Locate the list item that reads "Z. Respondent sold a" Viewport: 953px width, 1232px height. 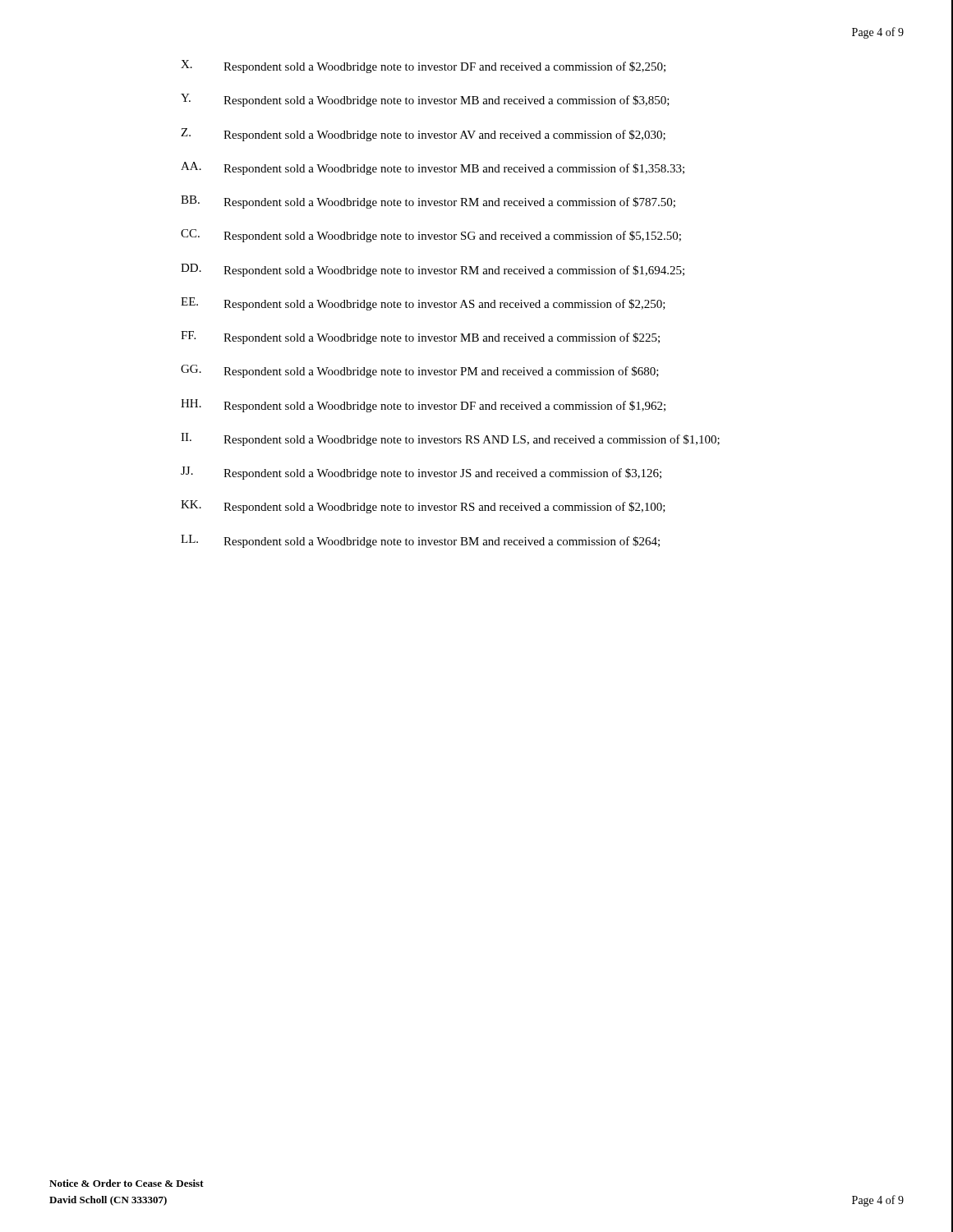[x=534, y=135]
